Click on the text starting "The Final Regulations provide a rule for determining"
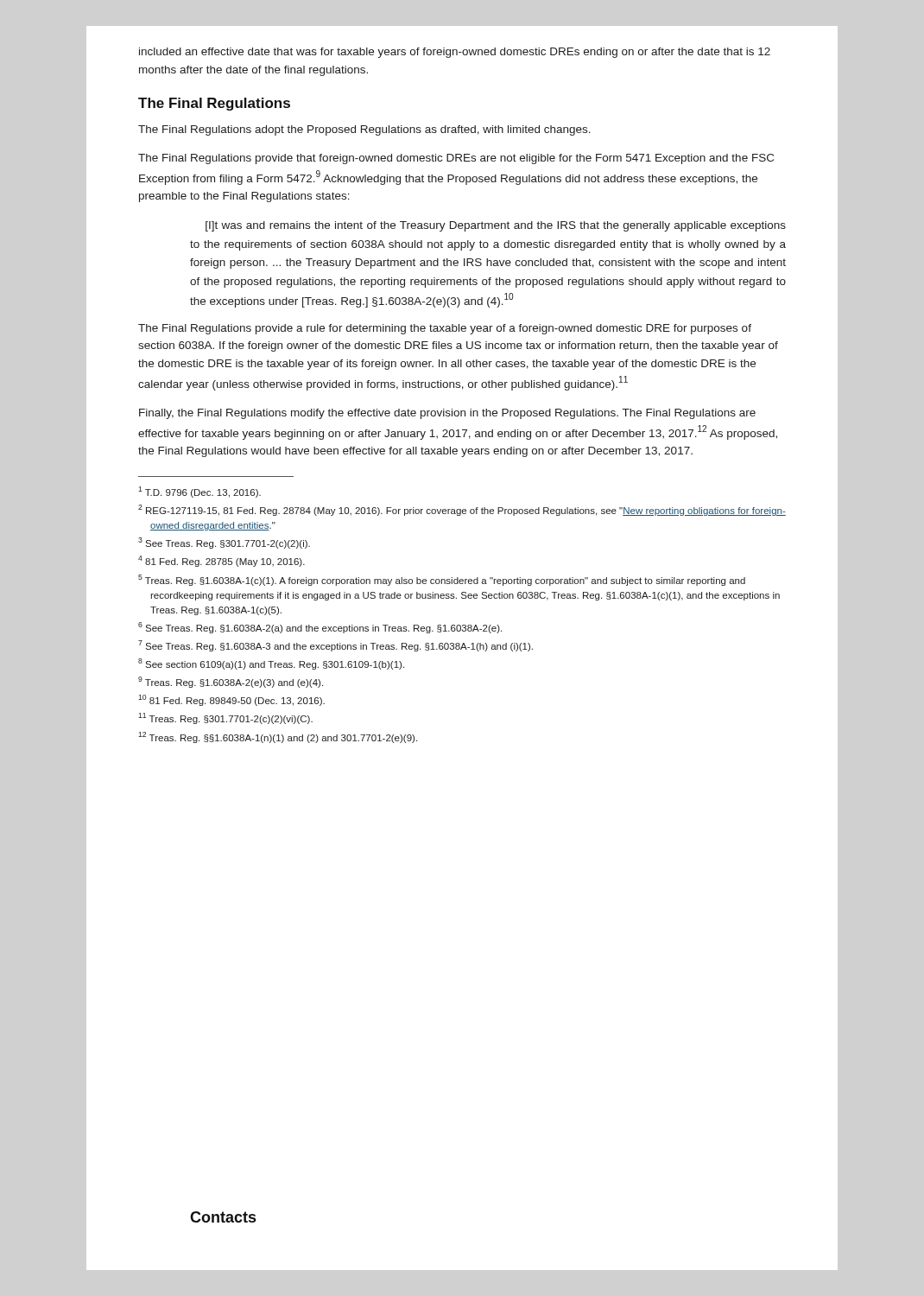Viewport: 924px width, 1296px height. point(458,356)
